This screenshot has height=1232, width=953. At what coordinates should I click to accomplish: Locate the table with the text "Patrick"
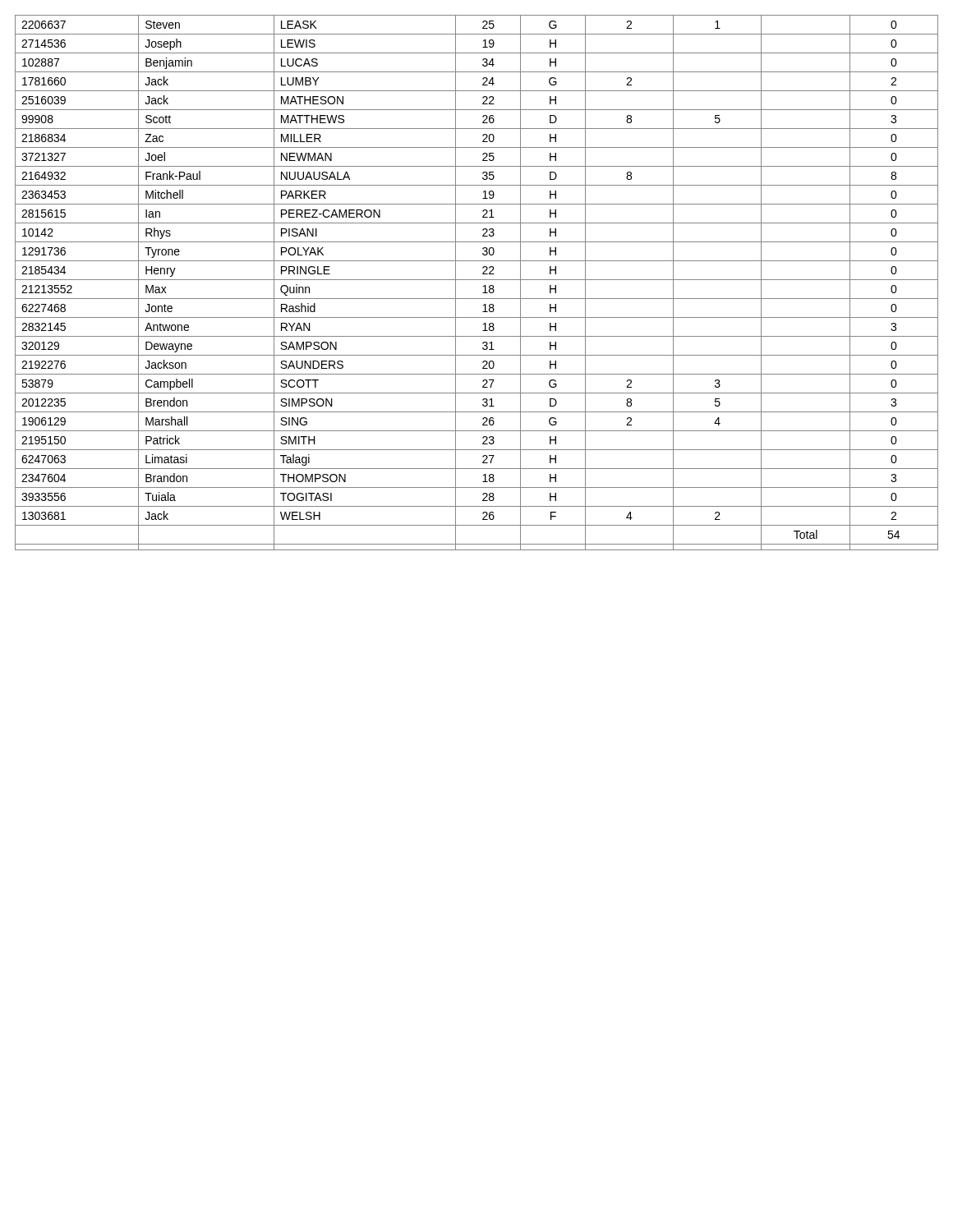(476, 283)
